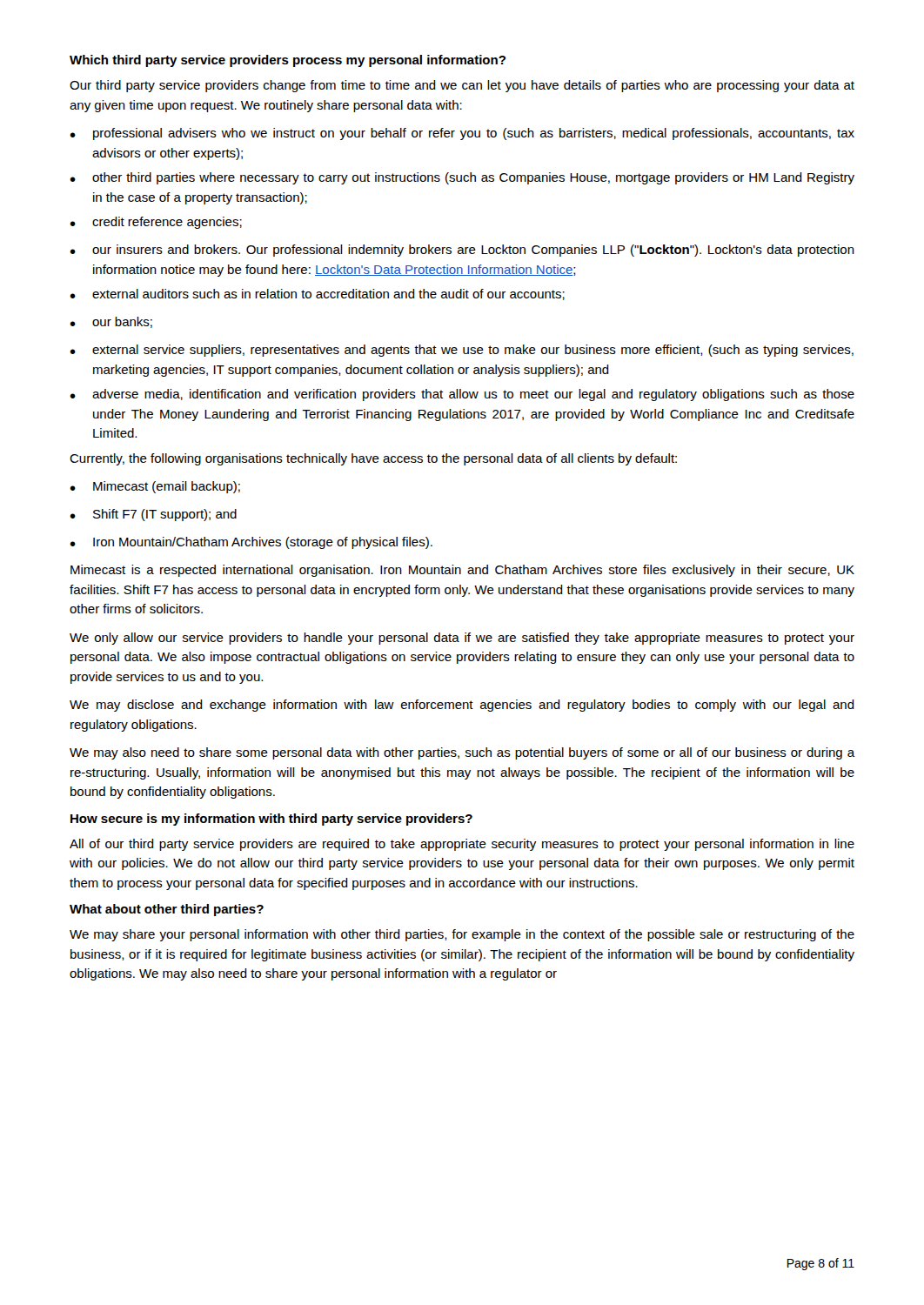Locate the list item containing "• adverse media,"
Screen dimensions: 1305x924
click(x=462, y=414)
